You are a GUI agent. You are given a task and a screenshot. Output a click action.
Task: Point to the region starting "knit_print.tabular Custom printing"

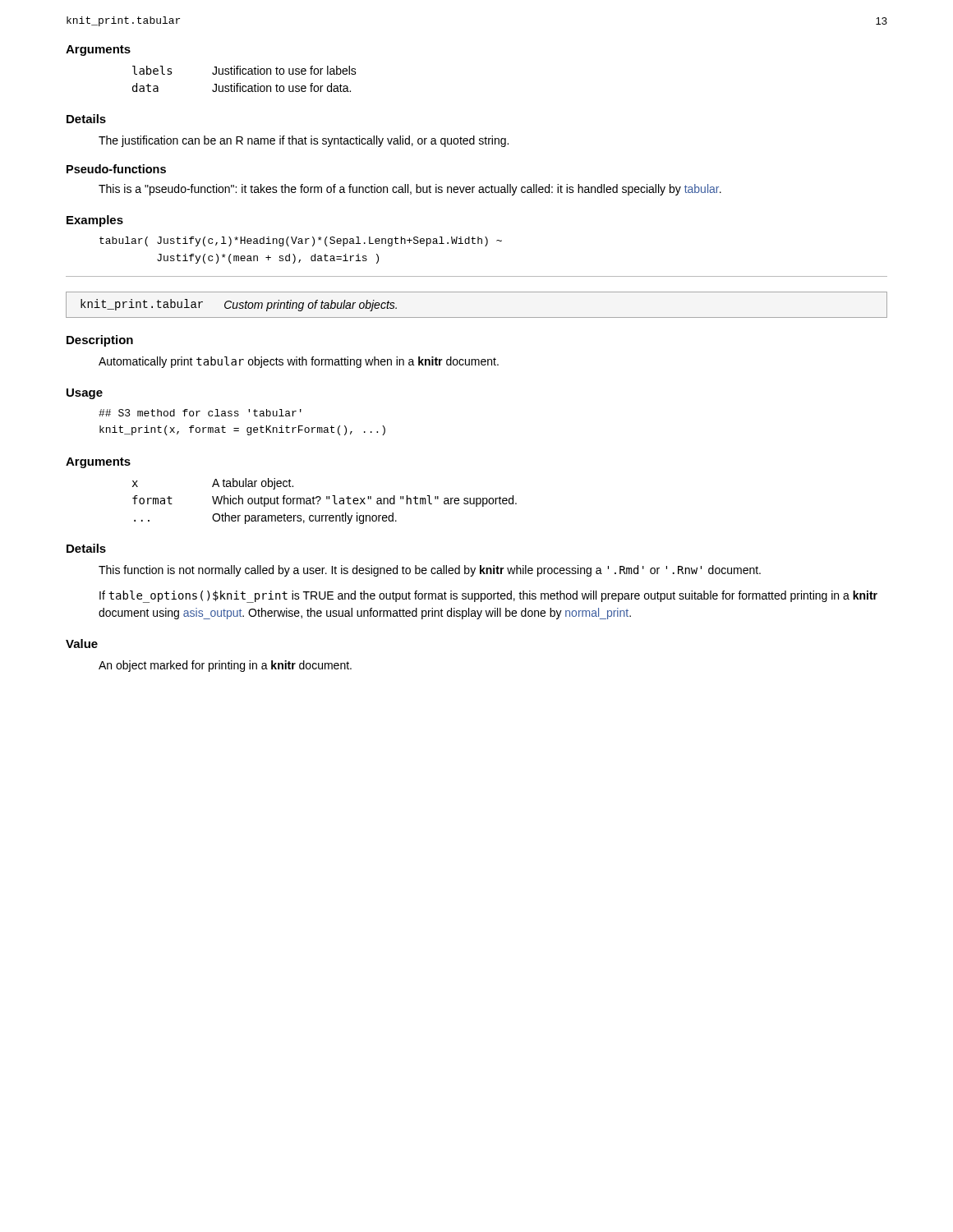pyautogui.click(x=239, y=304)
